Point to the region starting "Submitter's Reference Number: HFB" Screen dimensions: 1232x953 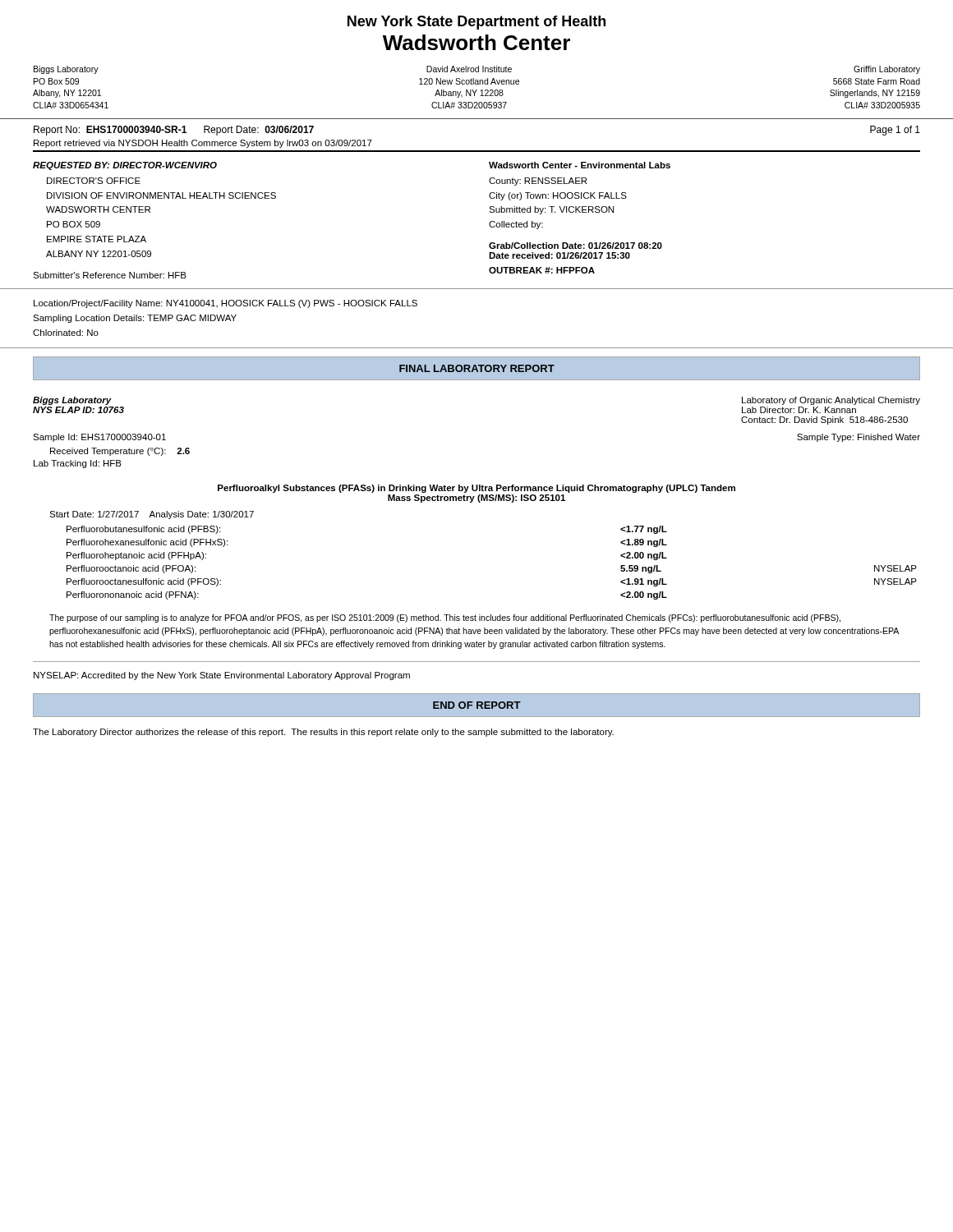coord(110,275)
